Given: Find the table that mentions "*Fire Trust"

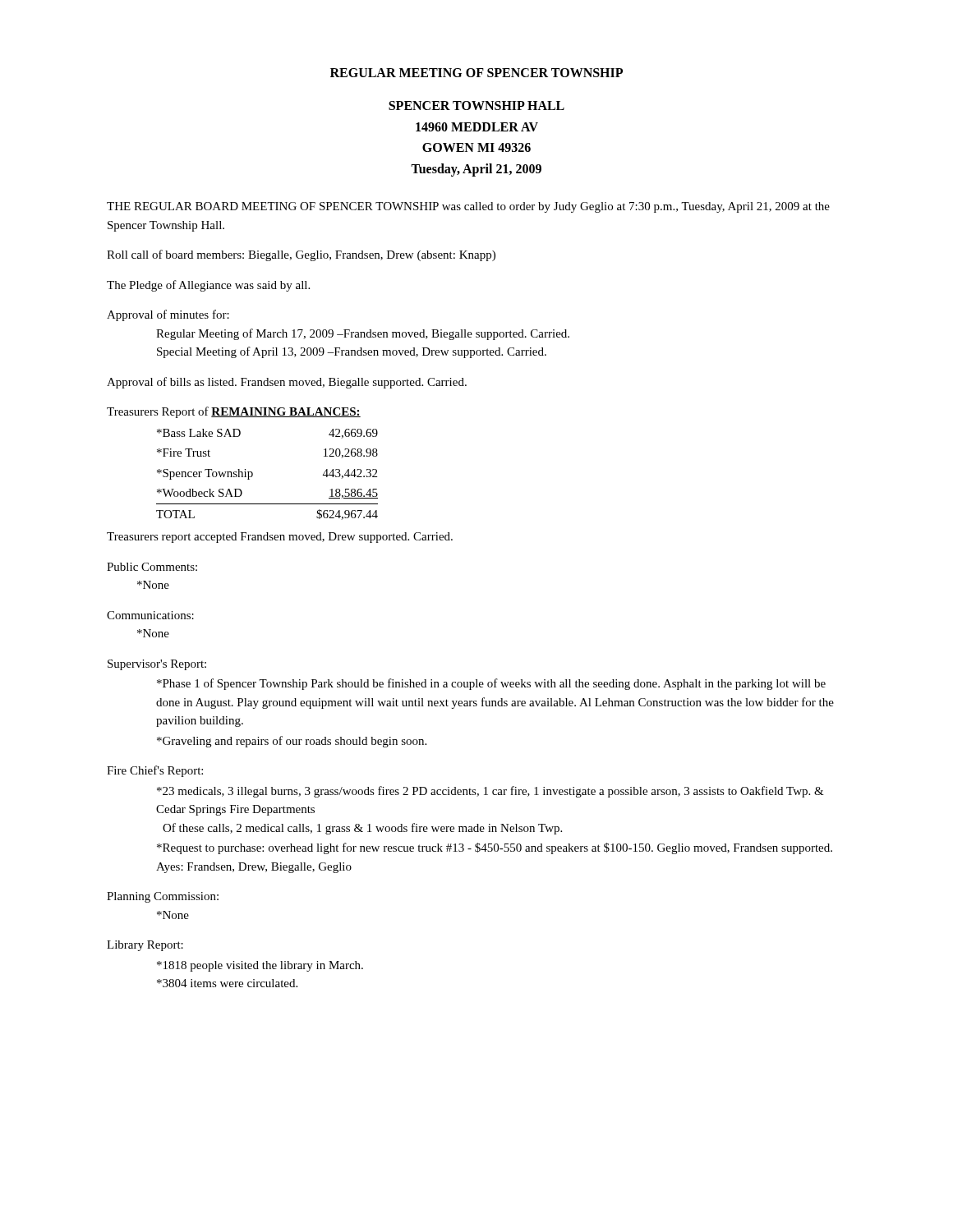Looking at the screenshot, I should tap(476, 464).
